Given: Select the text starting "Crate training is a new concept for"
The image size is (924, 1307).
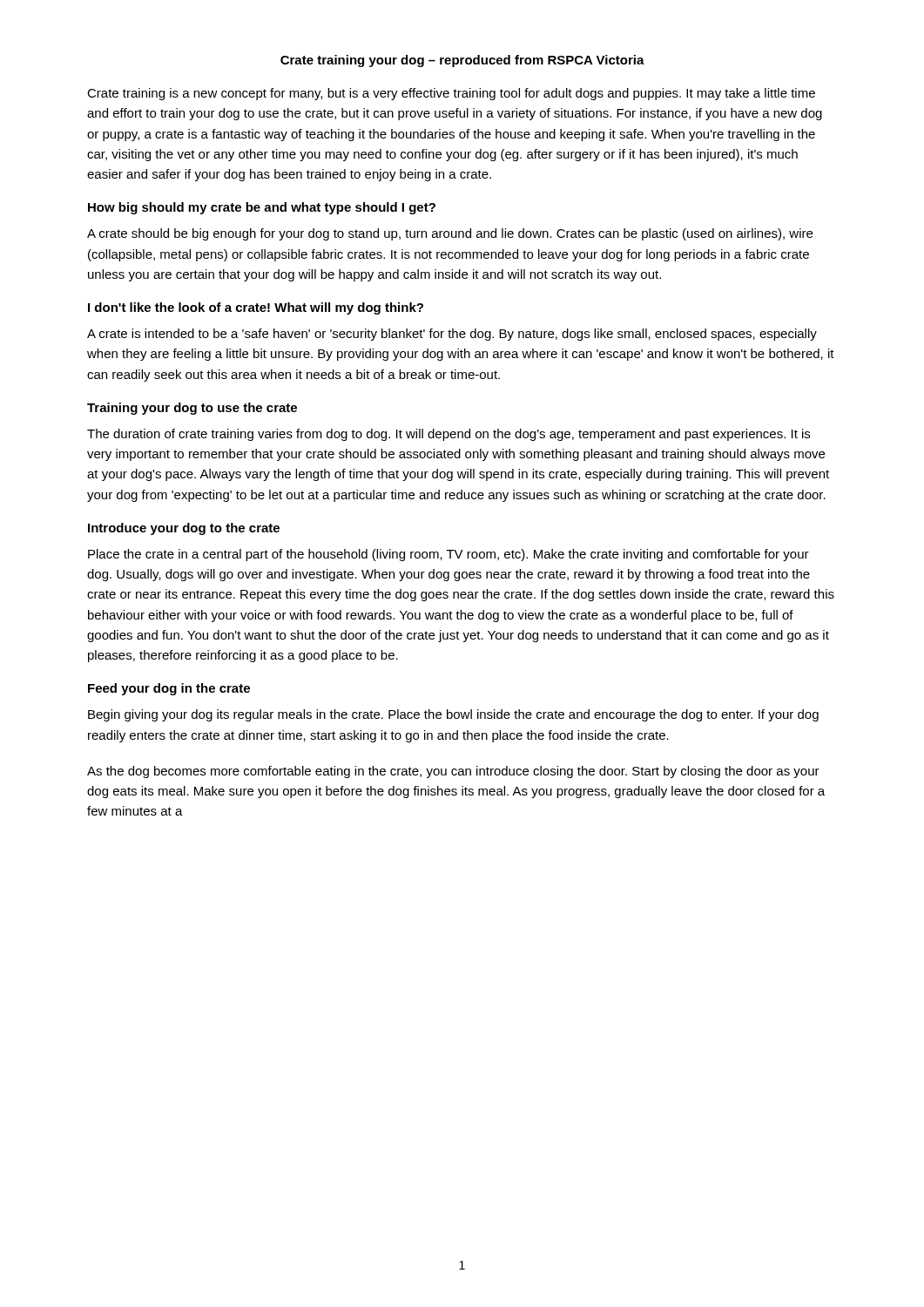Looking at the screenshot, I should [455, 133].
